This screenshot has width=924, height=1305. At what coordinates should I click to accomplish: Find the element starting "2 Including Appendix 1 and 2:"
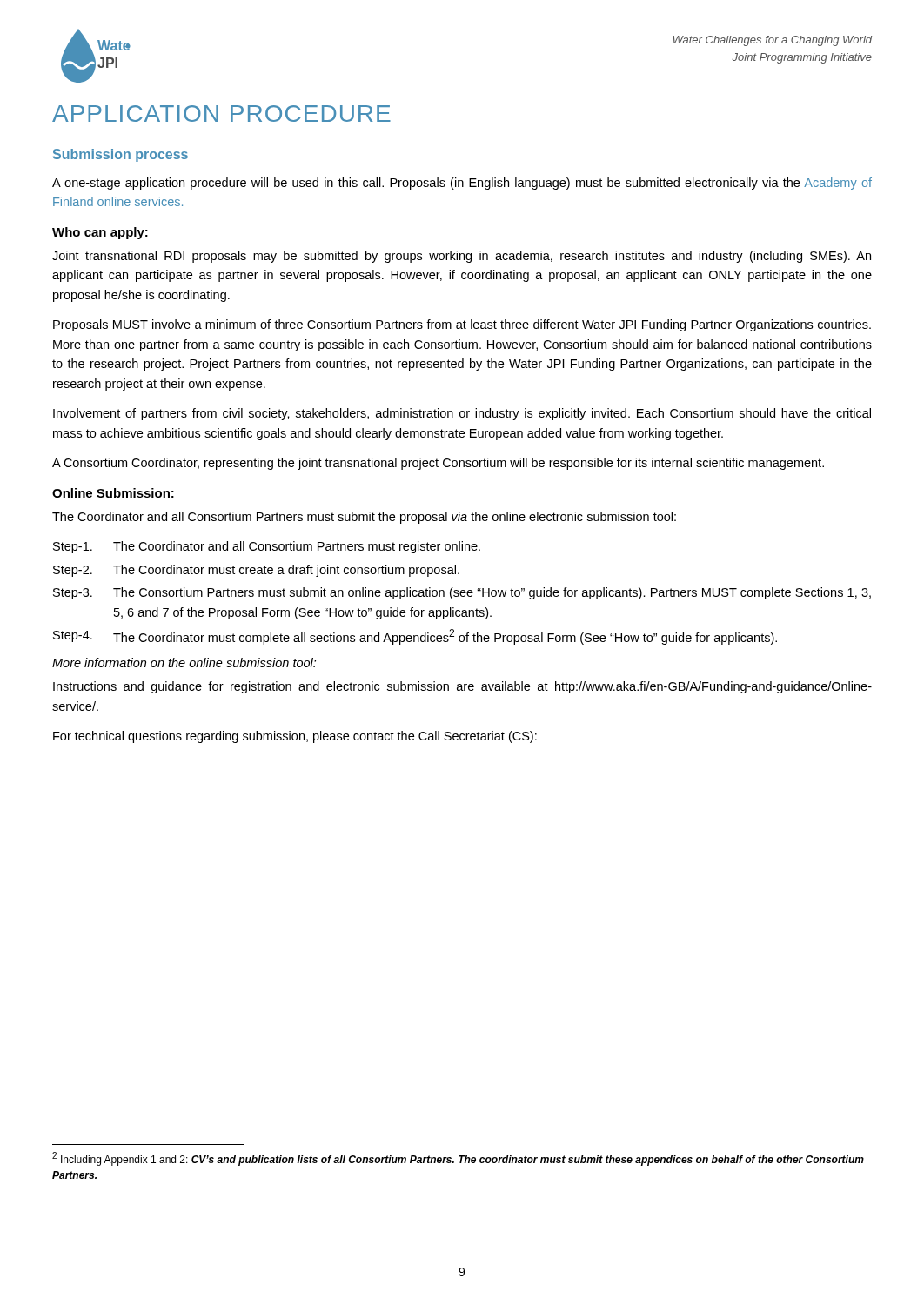(458, 1166)
